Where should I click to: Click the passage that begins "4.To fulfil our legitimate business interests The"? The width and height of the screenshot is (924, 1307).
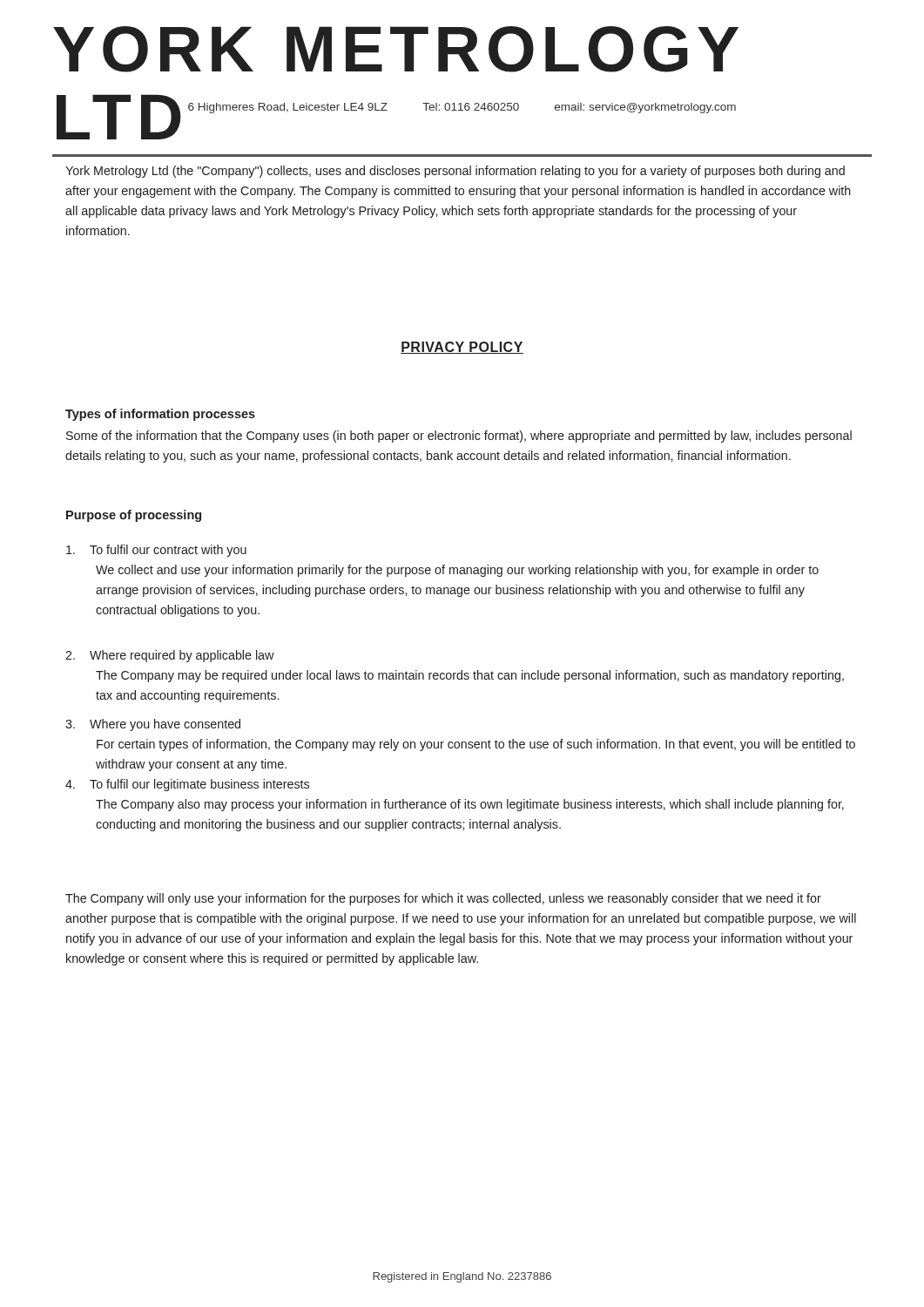point(462,805)
